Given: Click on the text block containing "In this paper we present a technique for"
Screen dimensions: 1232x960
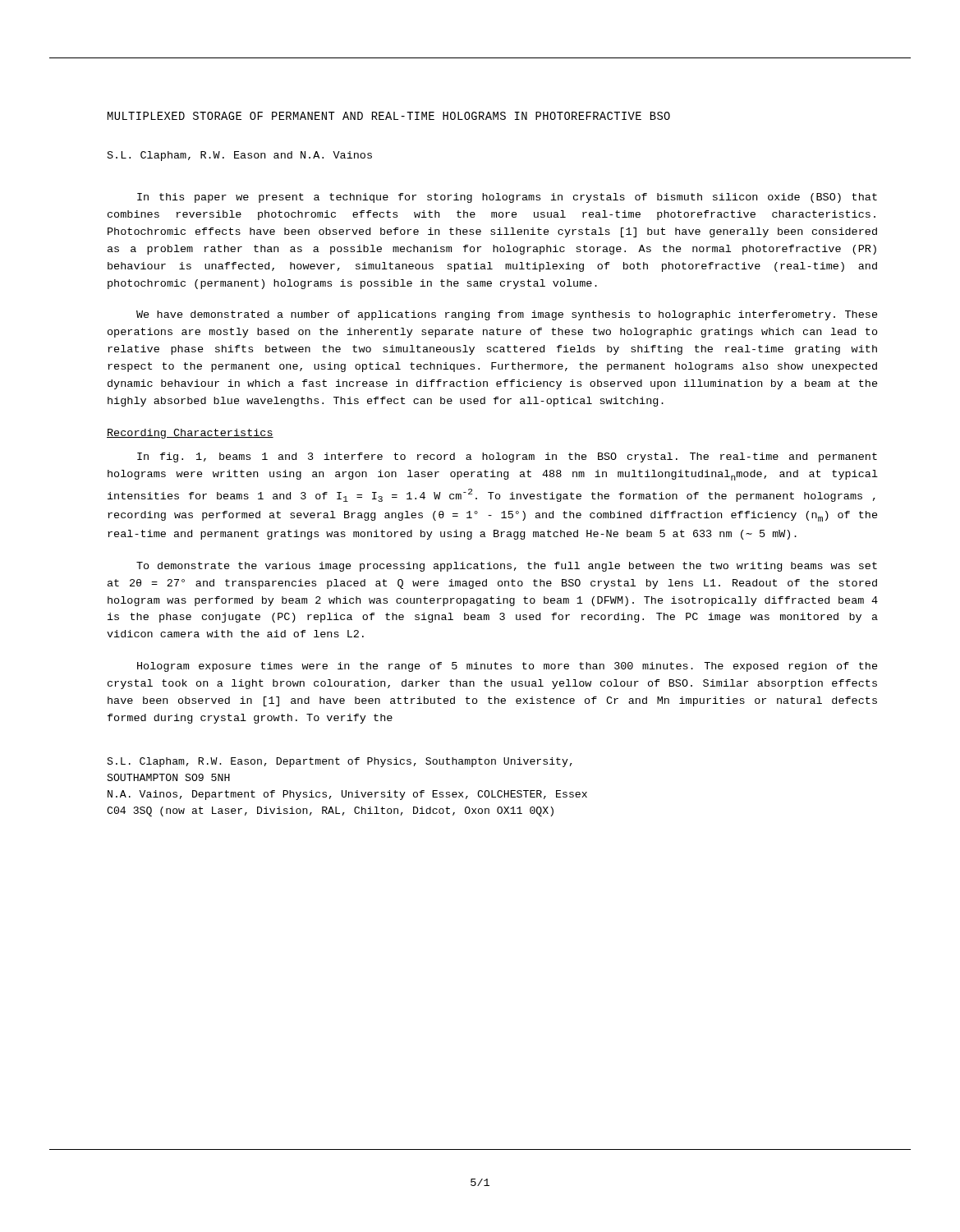Looking at the screenshot, I should click(492, 240).
